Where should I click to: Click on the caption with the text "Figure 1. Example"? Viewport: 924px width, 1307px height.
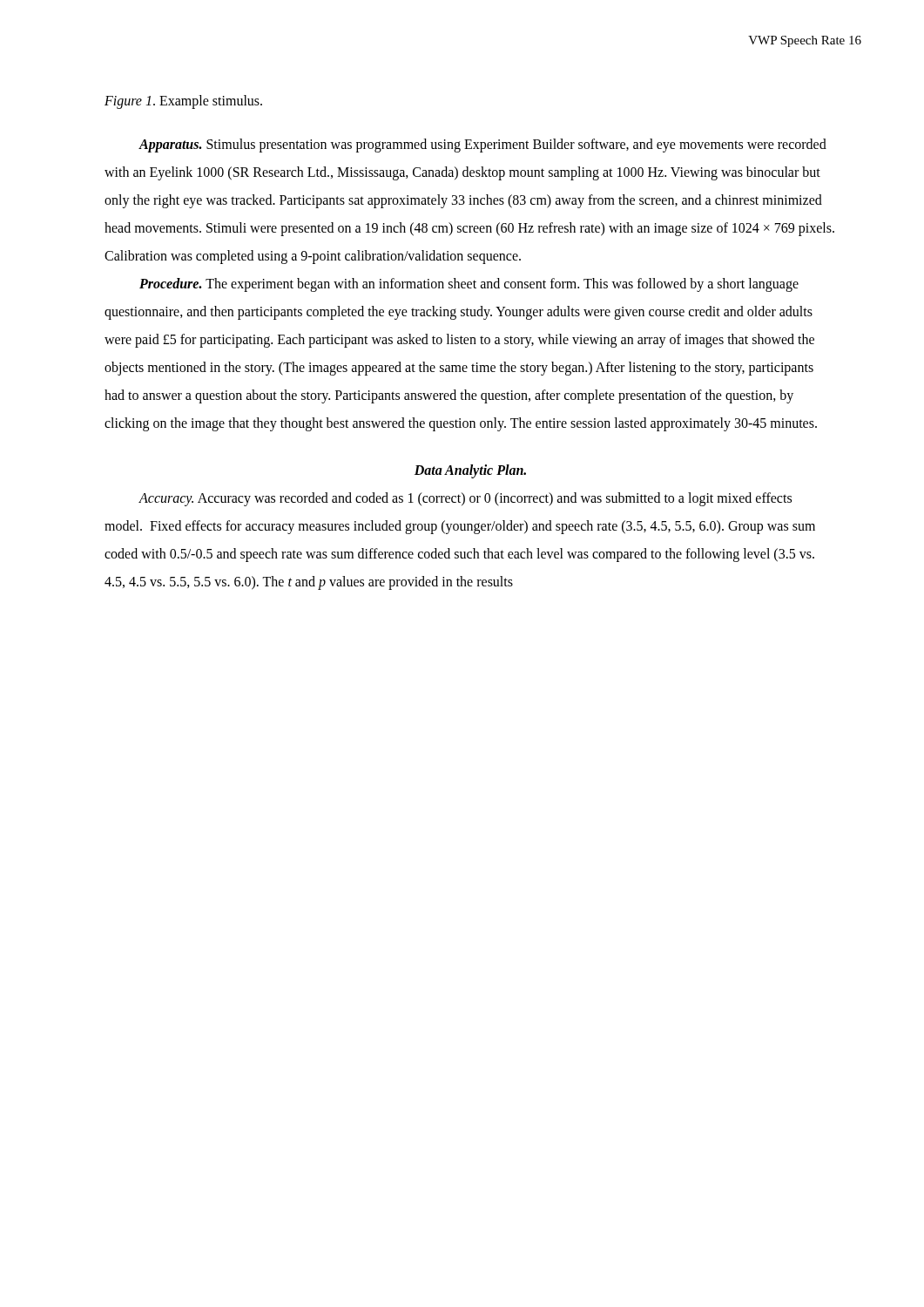[184, 101]
